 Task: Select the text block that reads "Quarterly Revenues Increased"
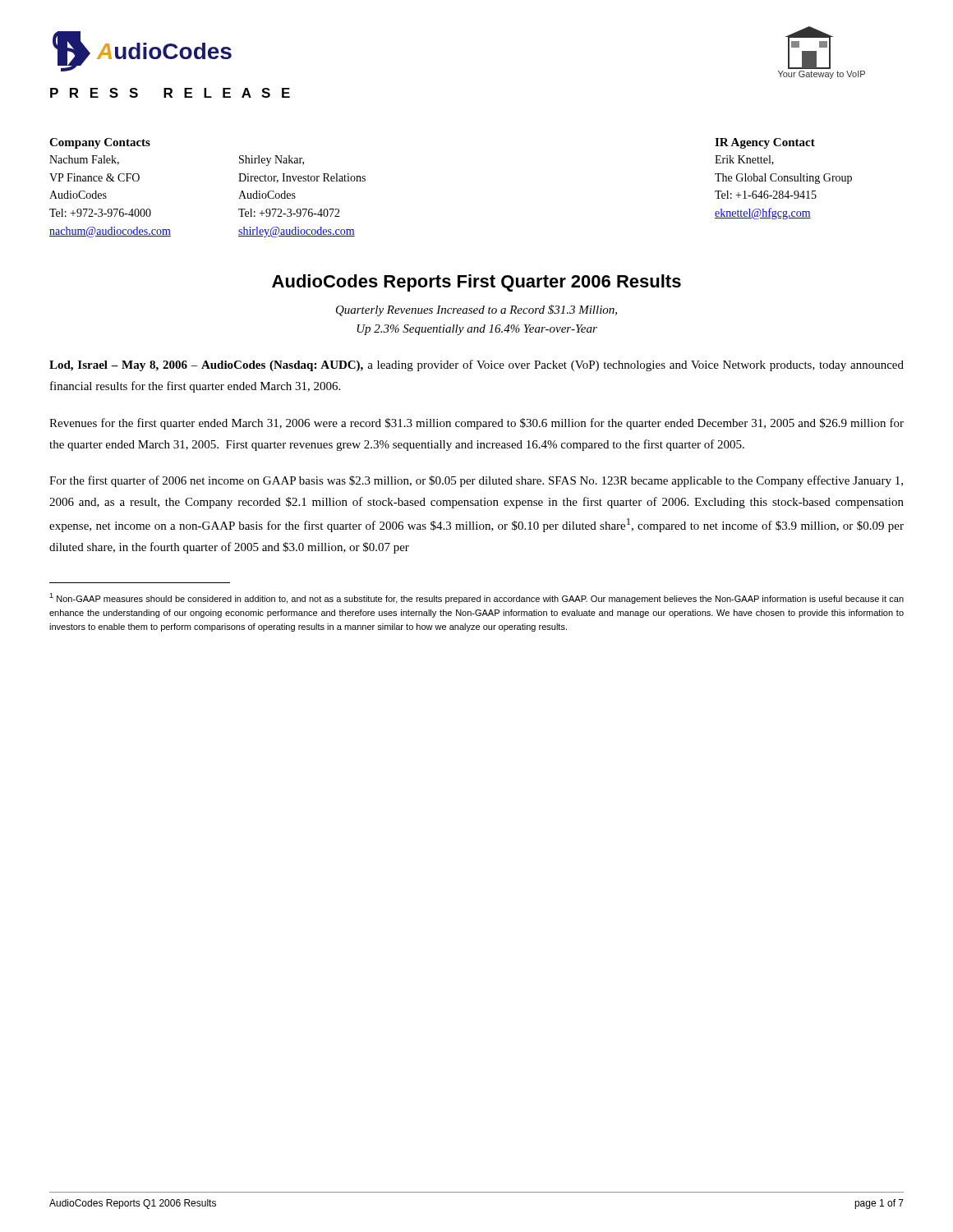[x=476, y=319]
